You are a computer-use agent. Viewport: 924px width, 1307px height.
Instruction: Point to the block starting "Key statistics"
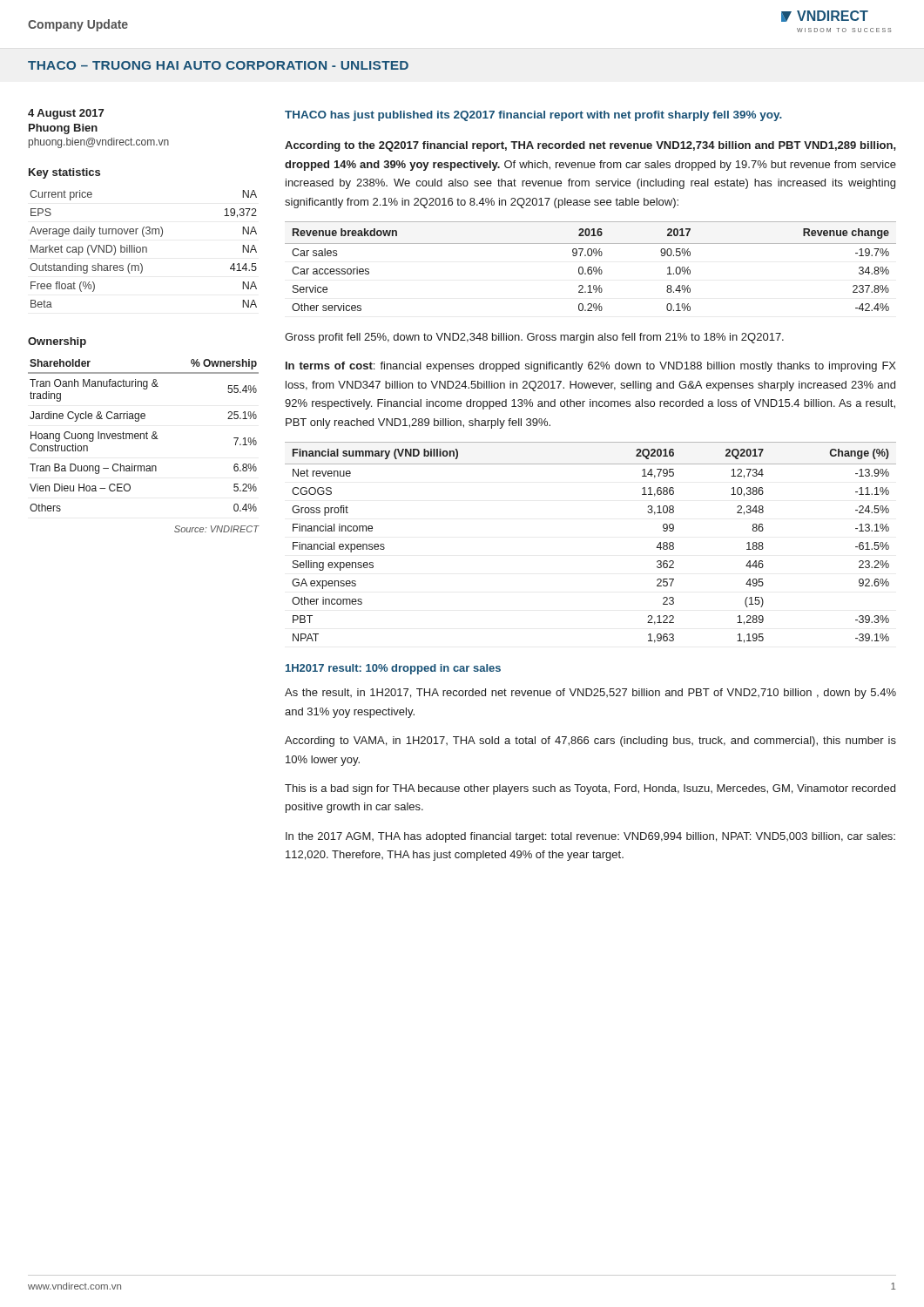[64, 172]
